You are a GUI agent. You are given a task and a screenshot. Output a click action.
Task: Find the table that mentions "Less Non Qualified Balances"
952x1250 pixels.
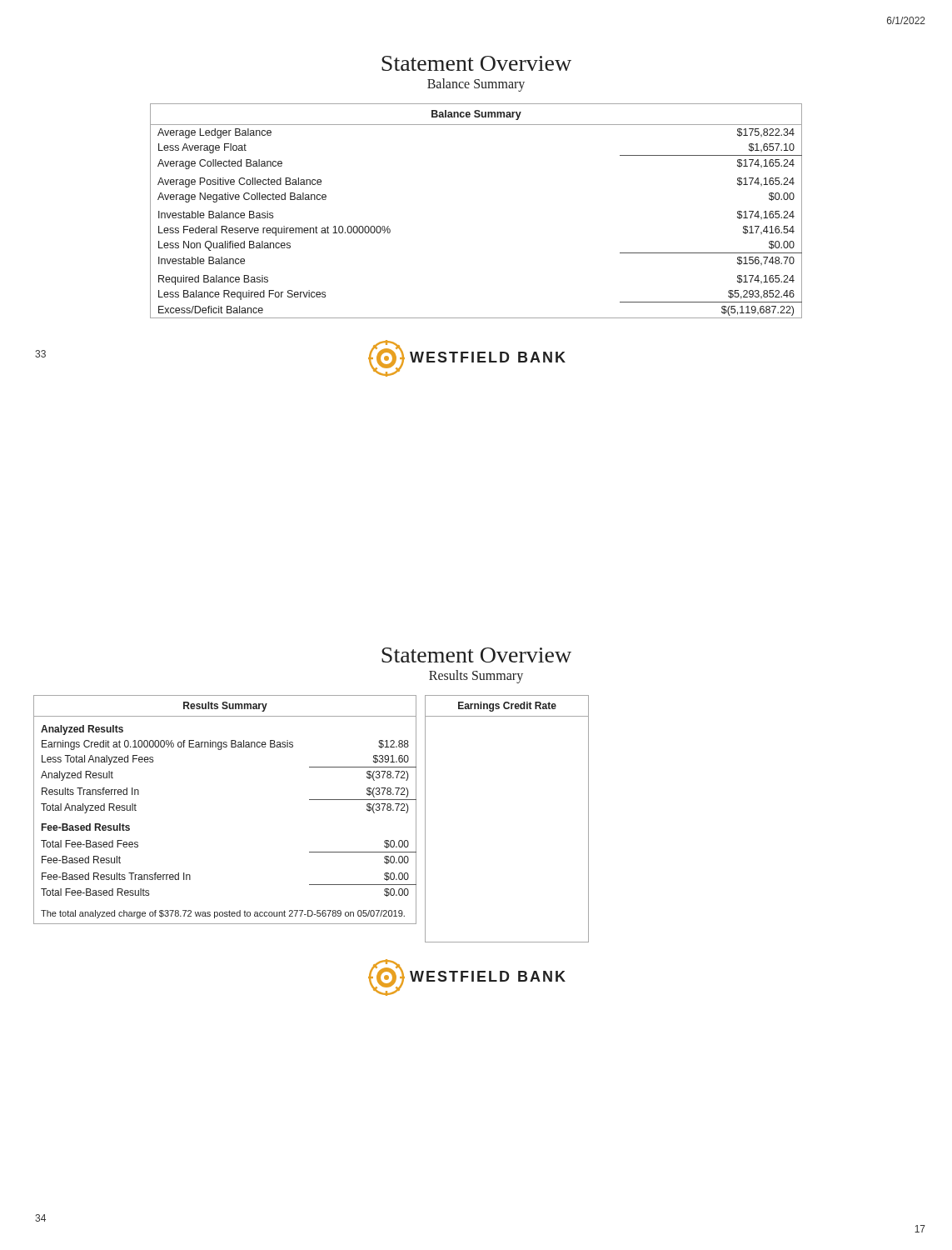click(476, 211)
